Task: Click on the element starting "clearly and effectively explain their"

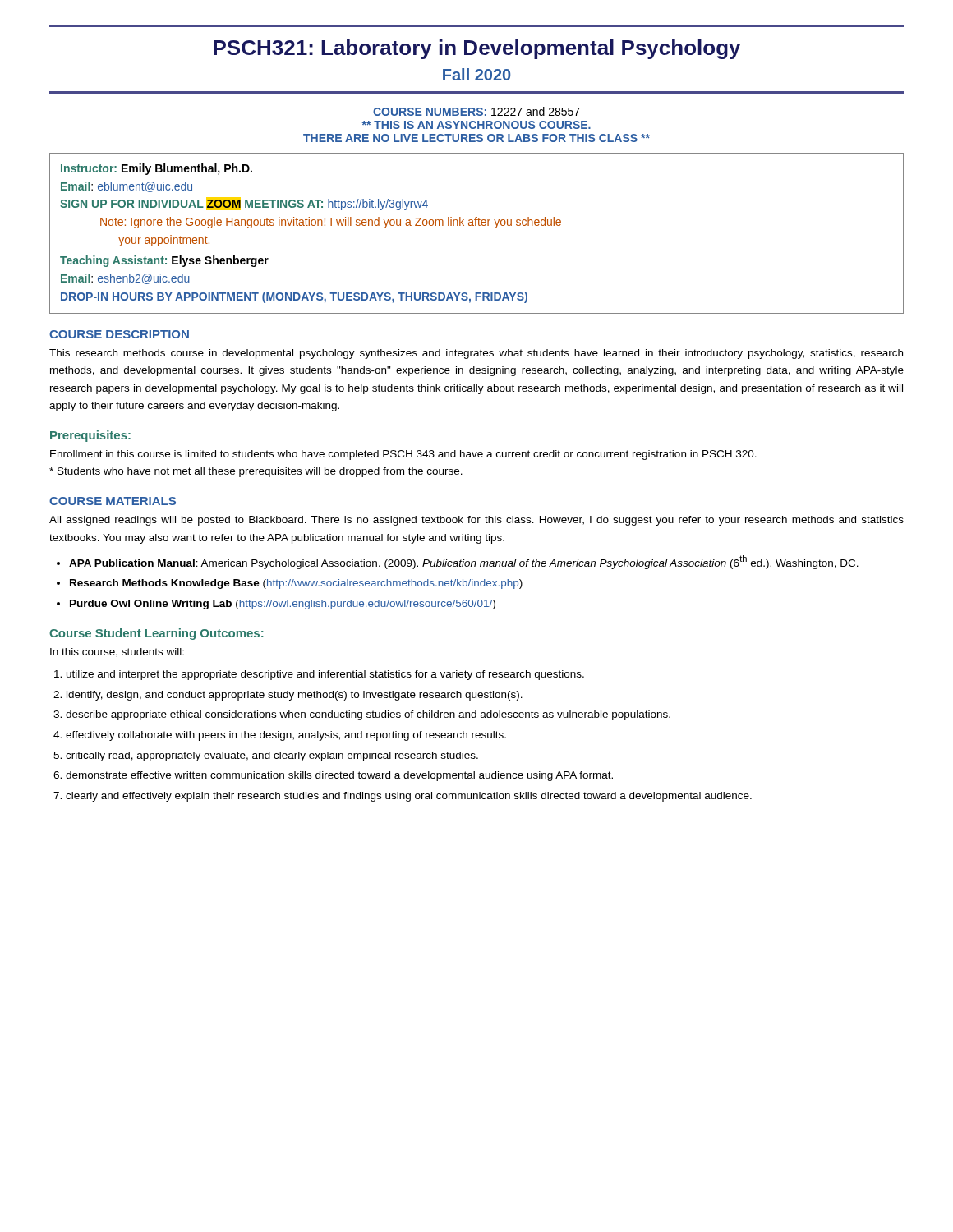Action: [409, 795]
